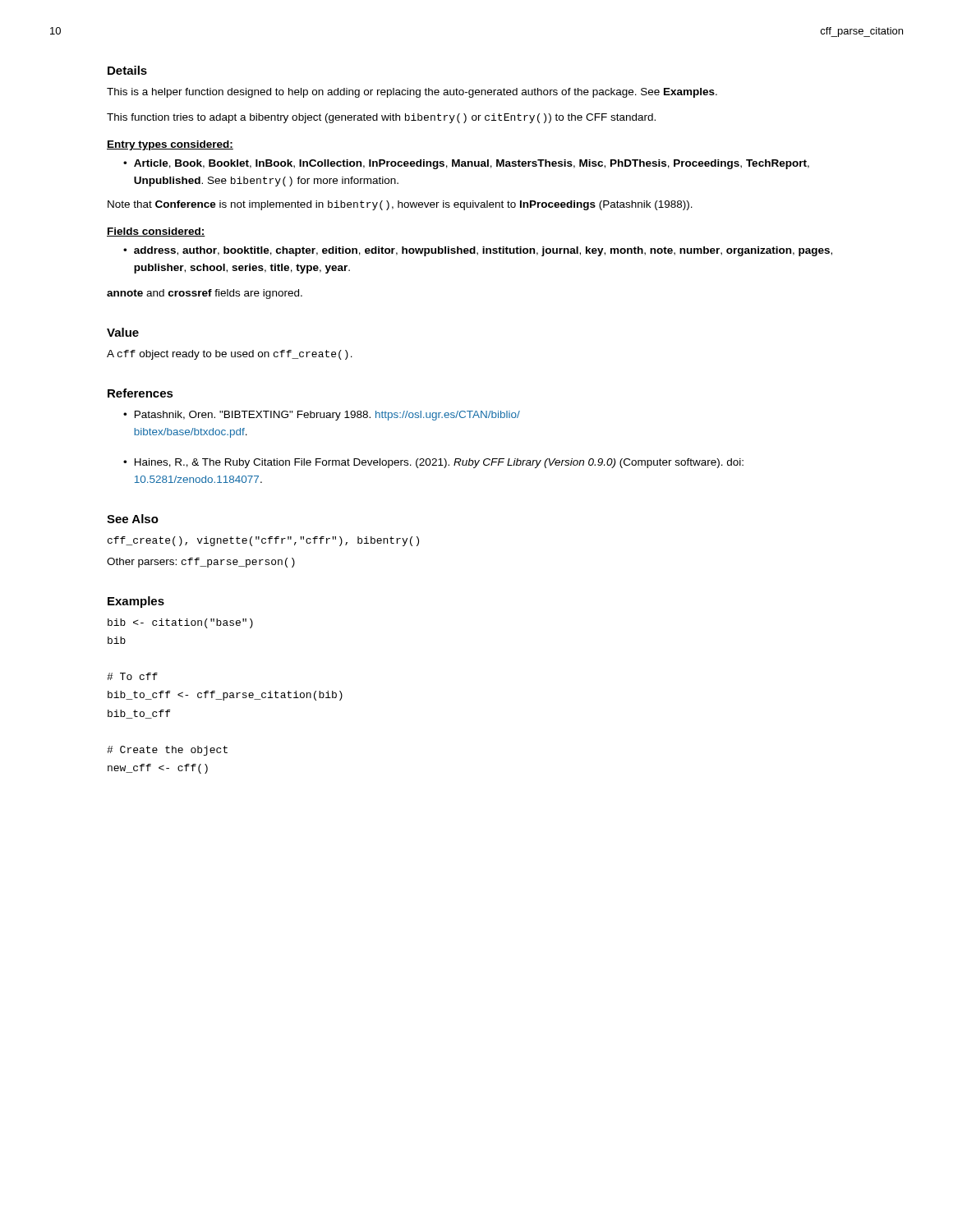Where does it say "annote and crossref fields are ignored."?
The width and height of the screenshot is (953, 1232).
(205, 293)
